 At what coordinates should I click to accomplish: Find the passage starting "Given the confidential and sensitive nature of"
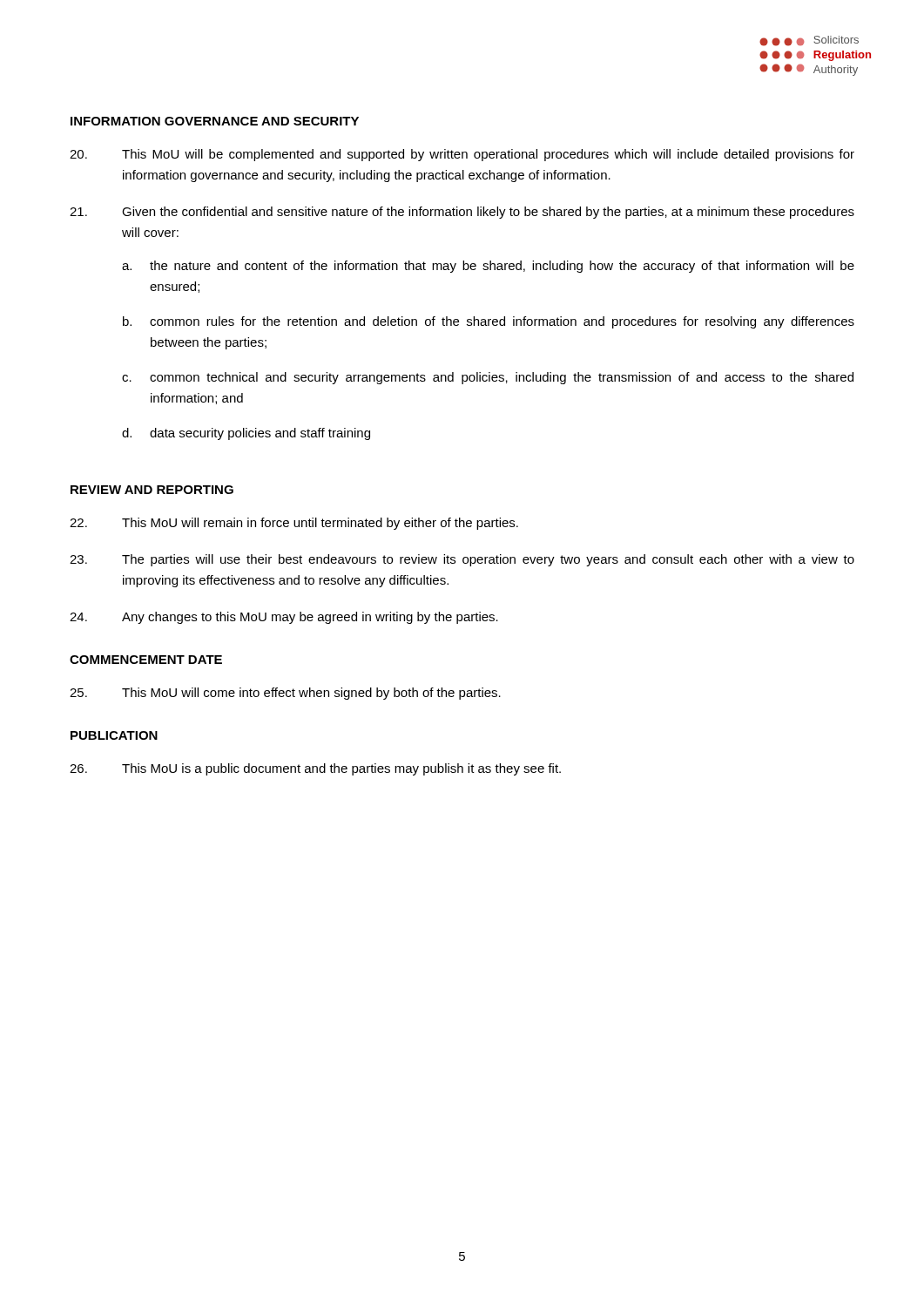(462, 329)
